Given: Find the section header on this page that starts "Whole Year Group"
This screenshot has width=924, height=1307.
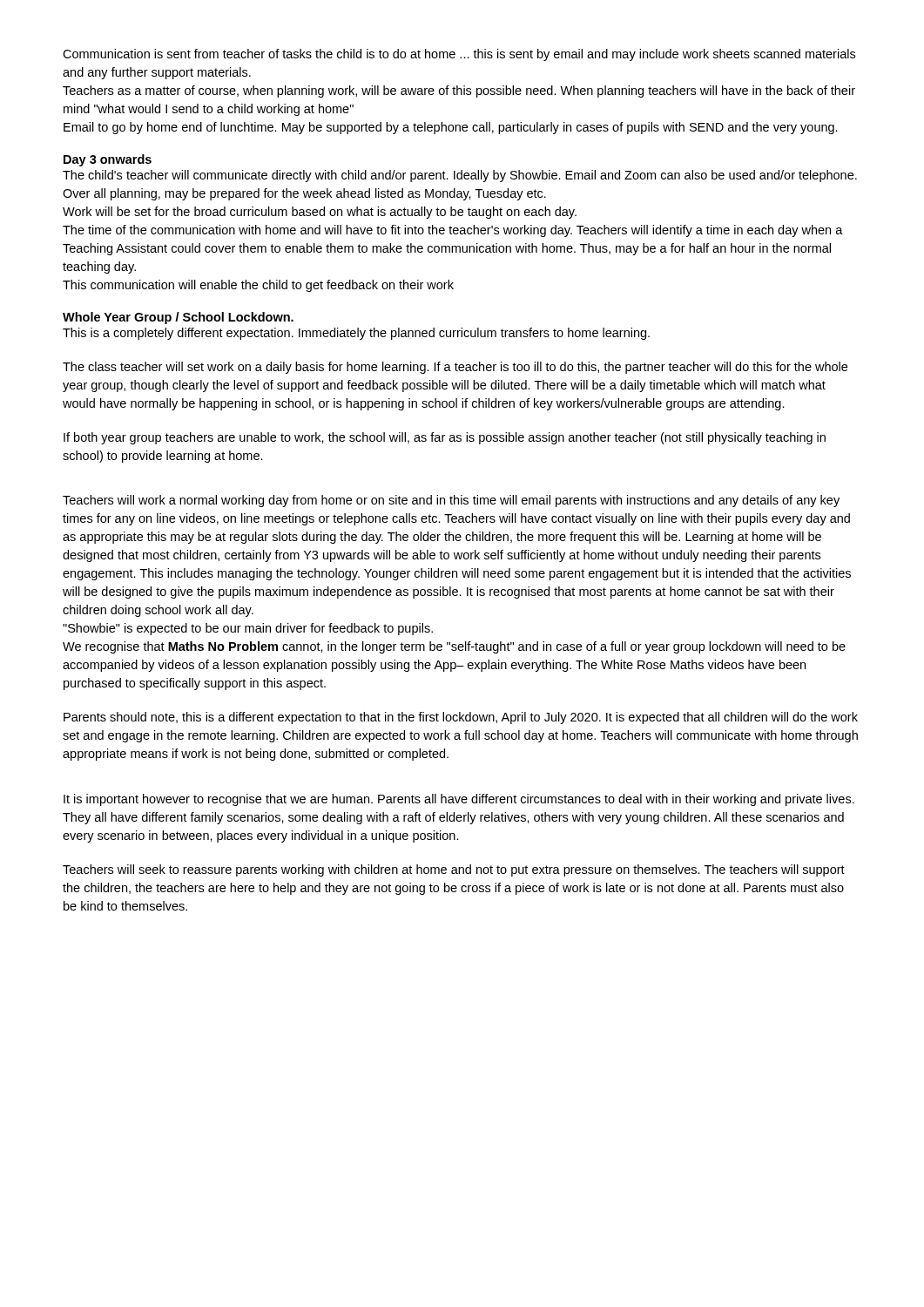Looking at the screenshot, I should pyautogui.click(x=178, y=317).
